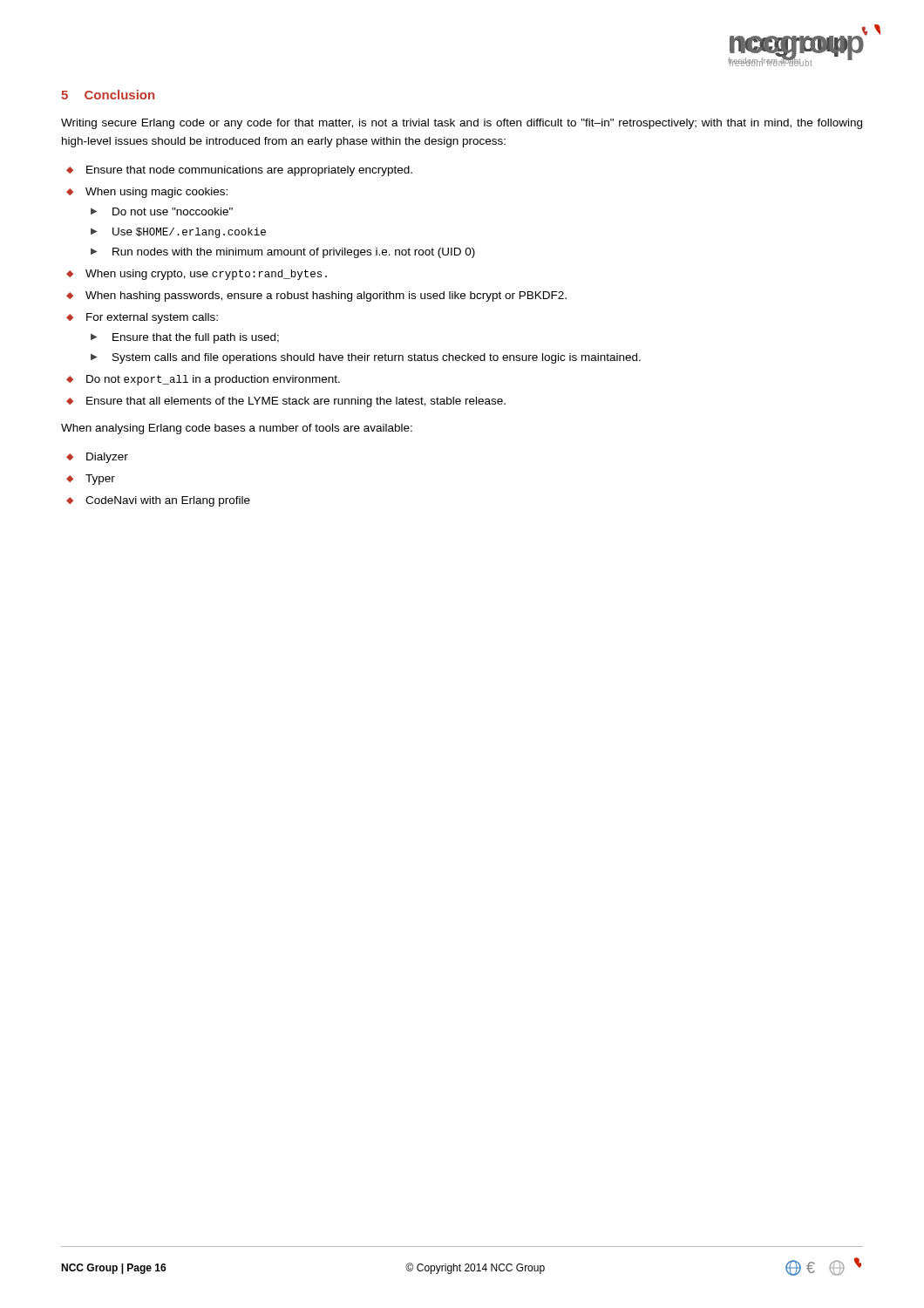924x1308 pixels.
Task: Click on the list item containing "System calls and file"
Action: (377, 357)
